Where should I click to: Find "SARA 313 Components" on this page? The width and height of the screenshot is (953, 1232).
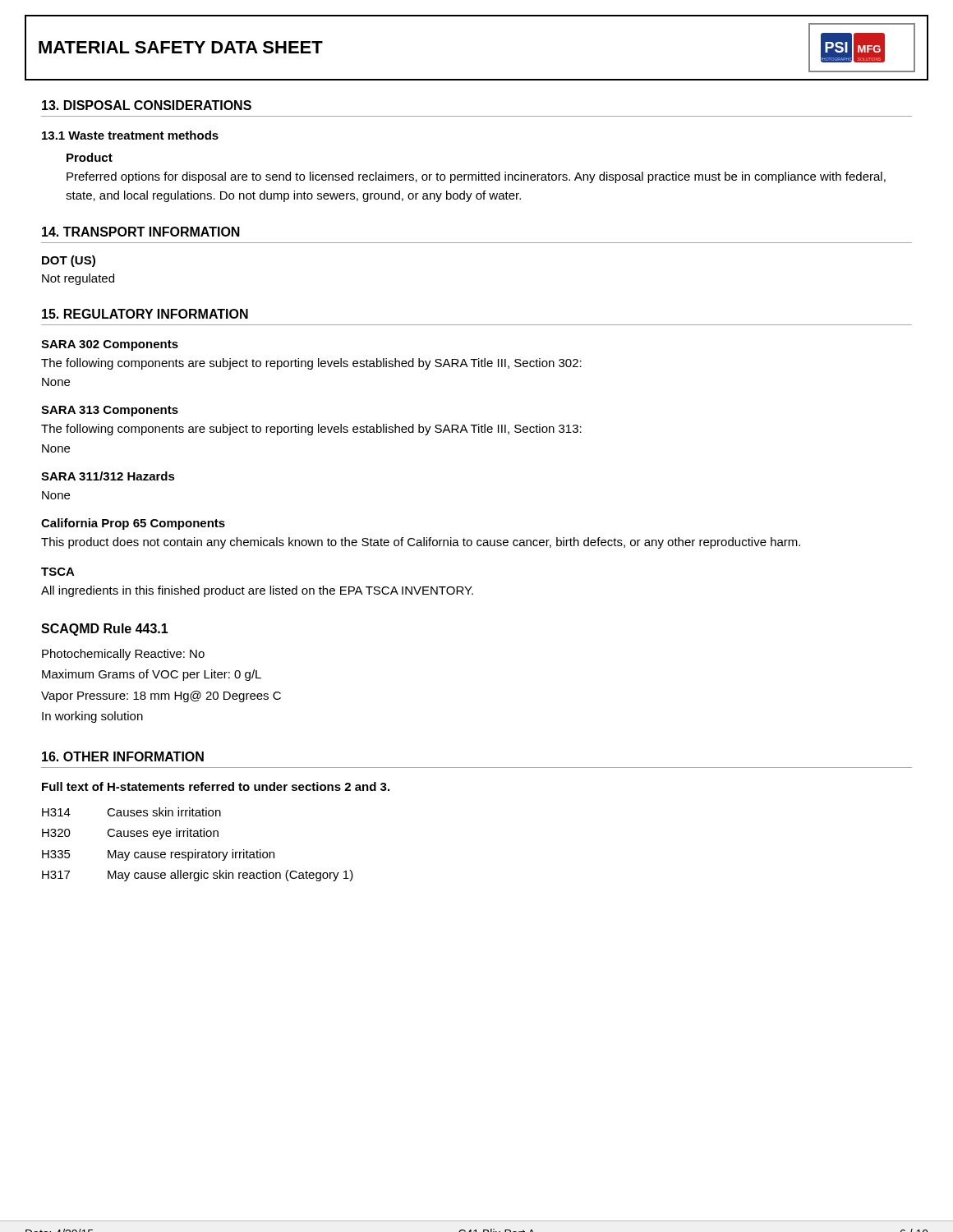pyautogui.click(x=110, y=410)
